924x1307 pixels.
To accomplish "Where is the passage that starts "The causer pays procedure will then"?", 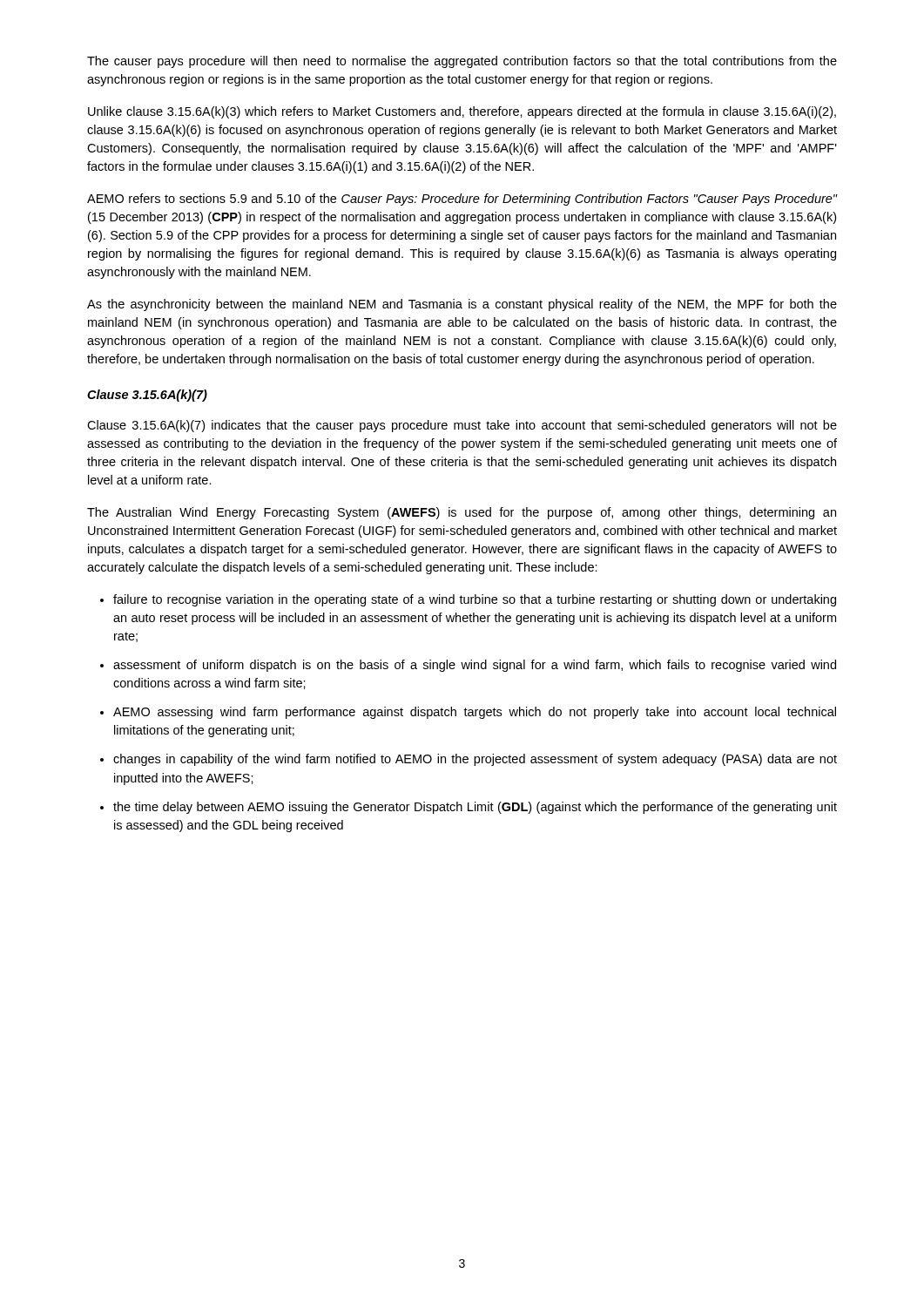I will click(x=462, y=70).
